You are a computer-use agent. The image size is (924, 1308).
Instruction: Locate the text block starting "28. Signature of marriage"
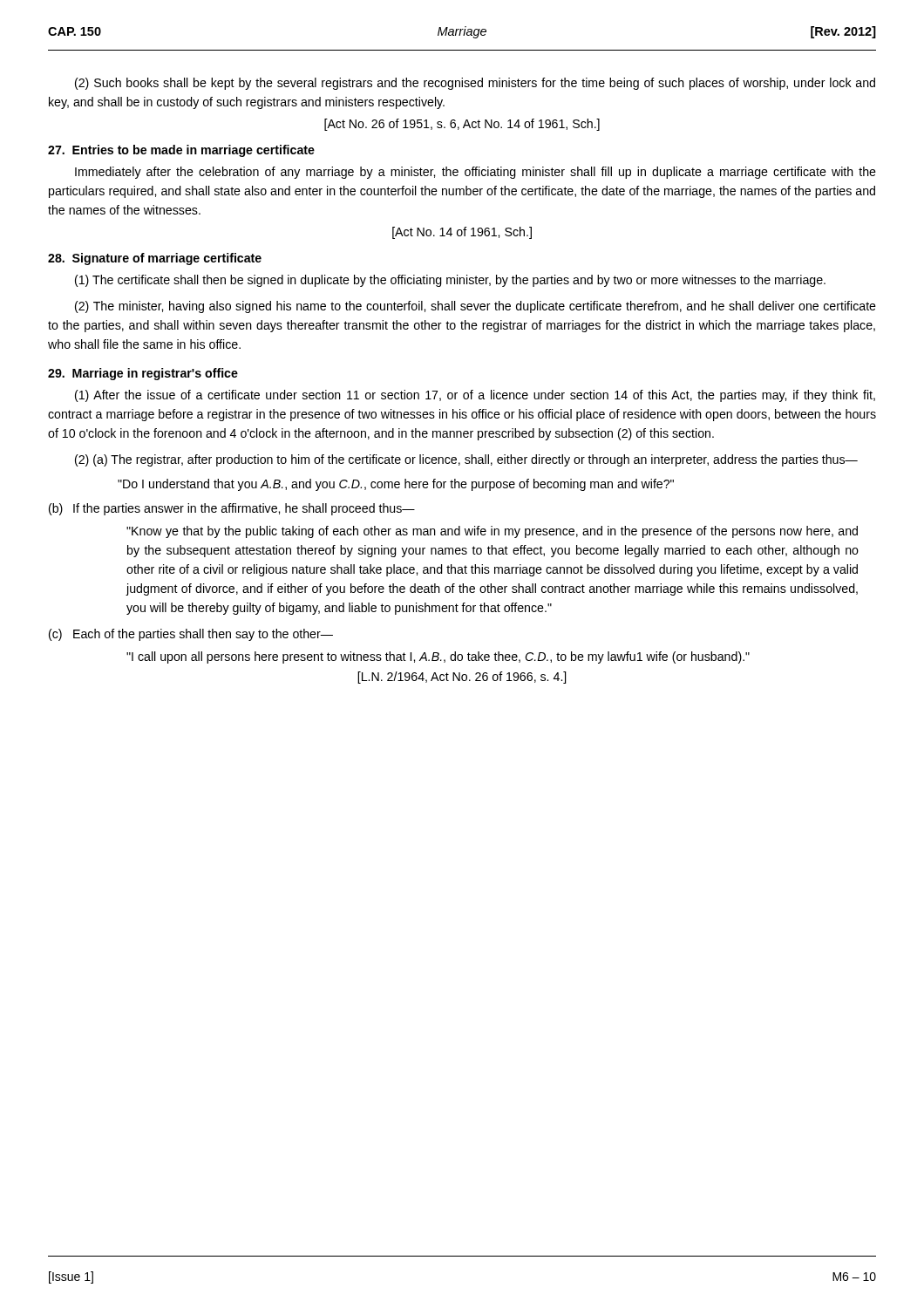click(155, 258)
